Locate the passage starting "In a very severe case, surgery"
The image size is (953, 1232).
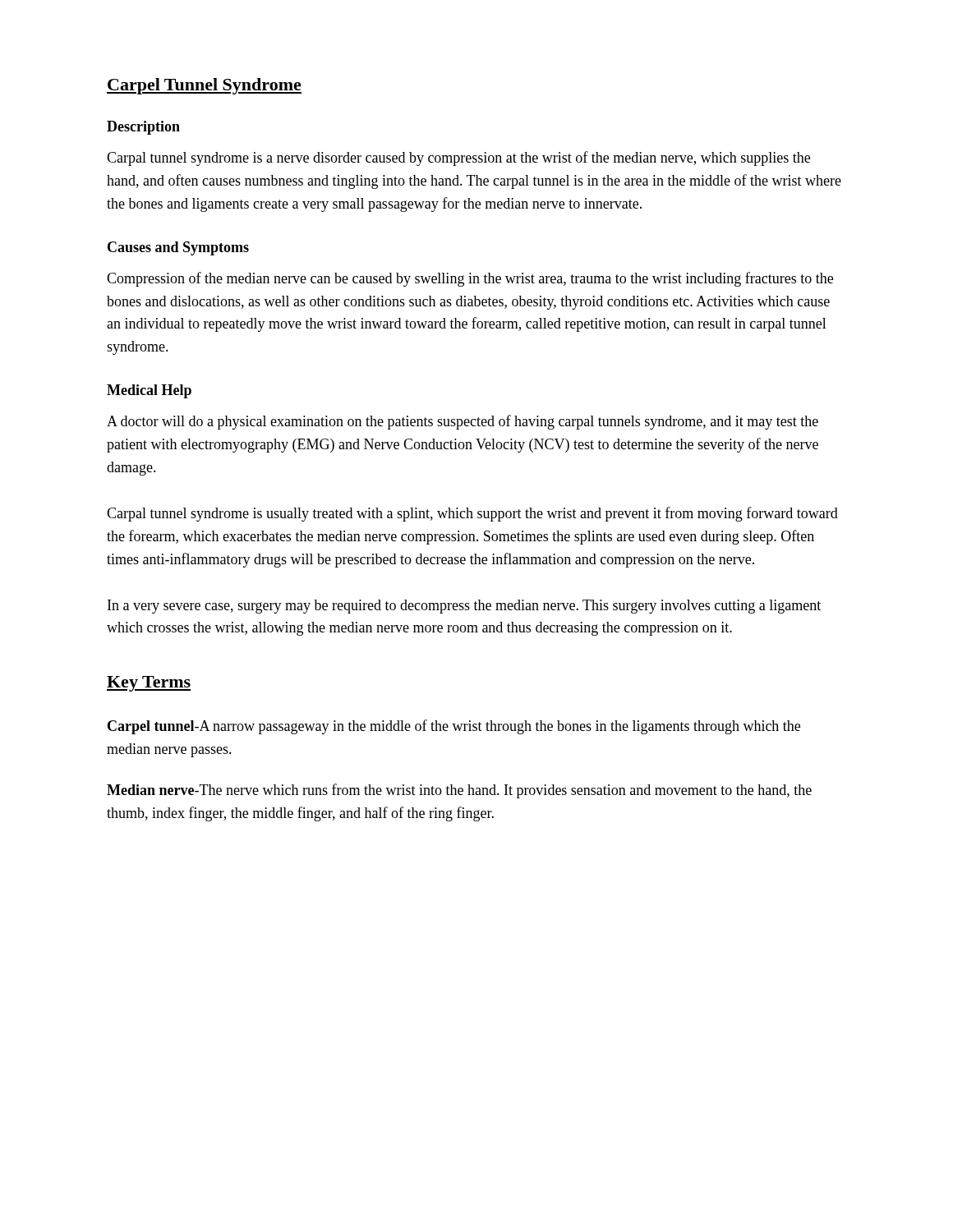(464, 616)
